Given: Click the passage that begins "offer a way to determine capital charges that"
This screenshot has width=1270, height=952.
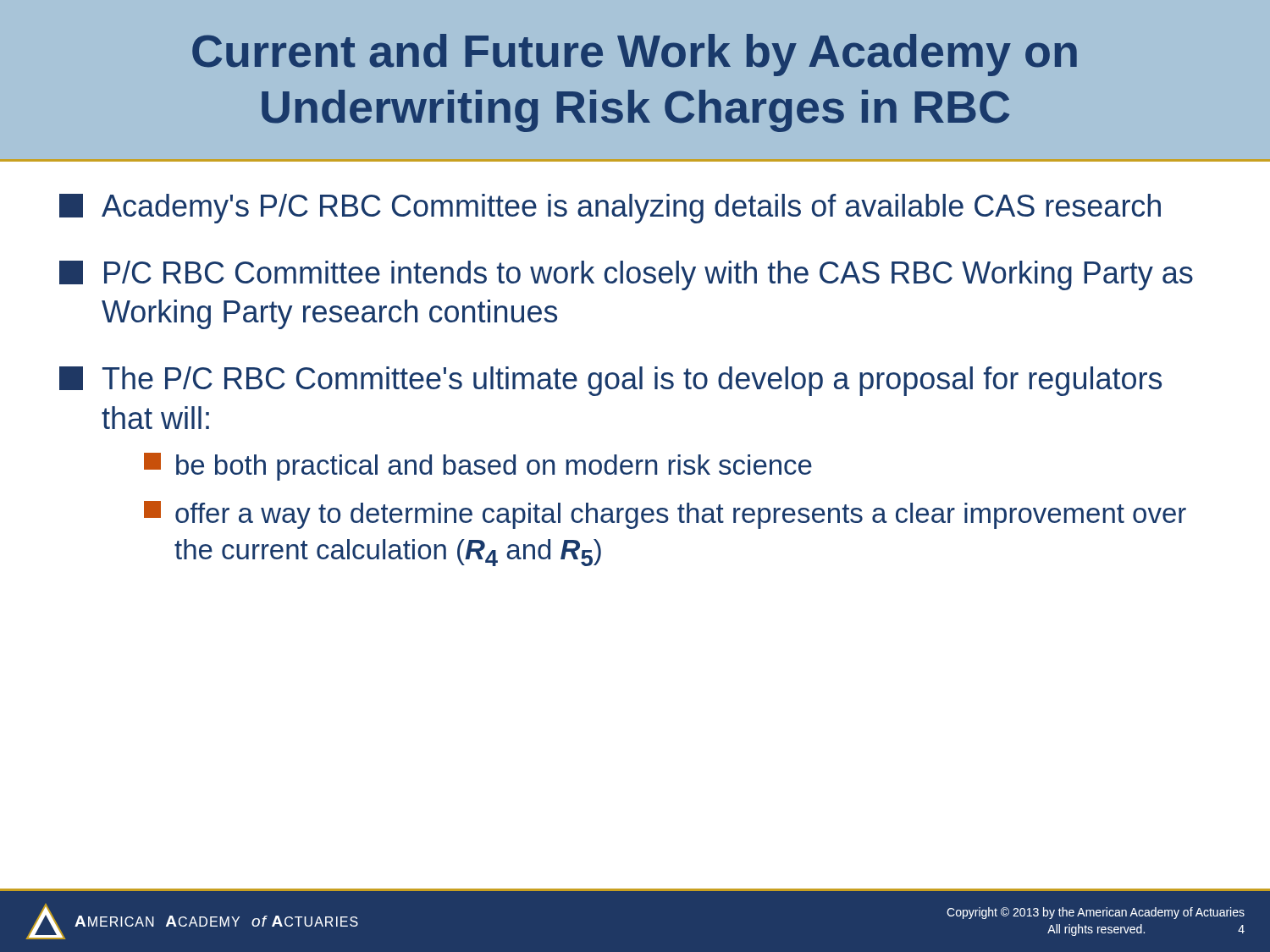Looking at the screenshot, I should pos(677,534).
